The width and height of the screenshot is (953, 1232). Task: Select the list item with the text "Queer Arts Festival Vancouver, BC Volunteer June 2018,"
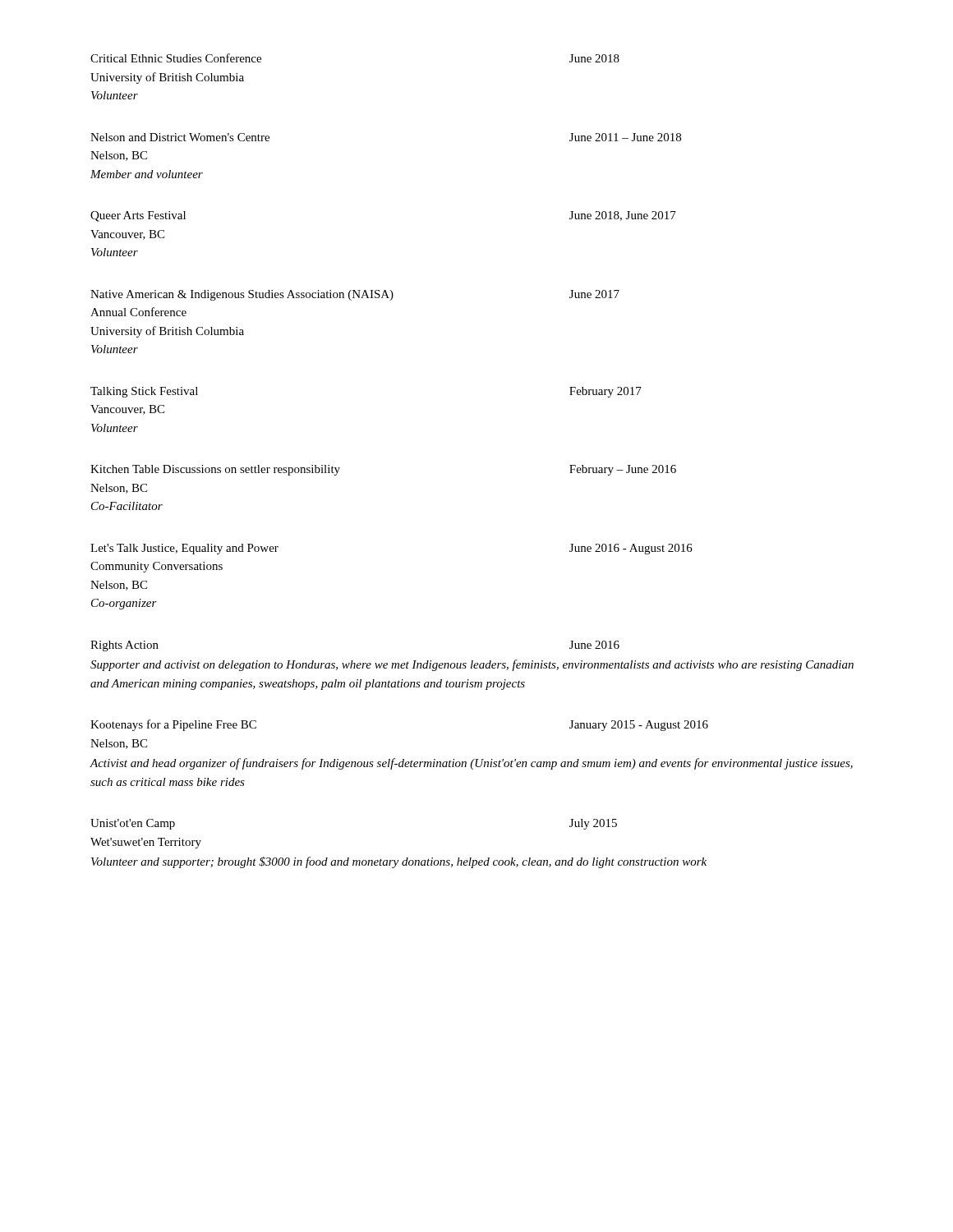click(138, 216)
